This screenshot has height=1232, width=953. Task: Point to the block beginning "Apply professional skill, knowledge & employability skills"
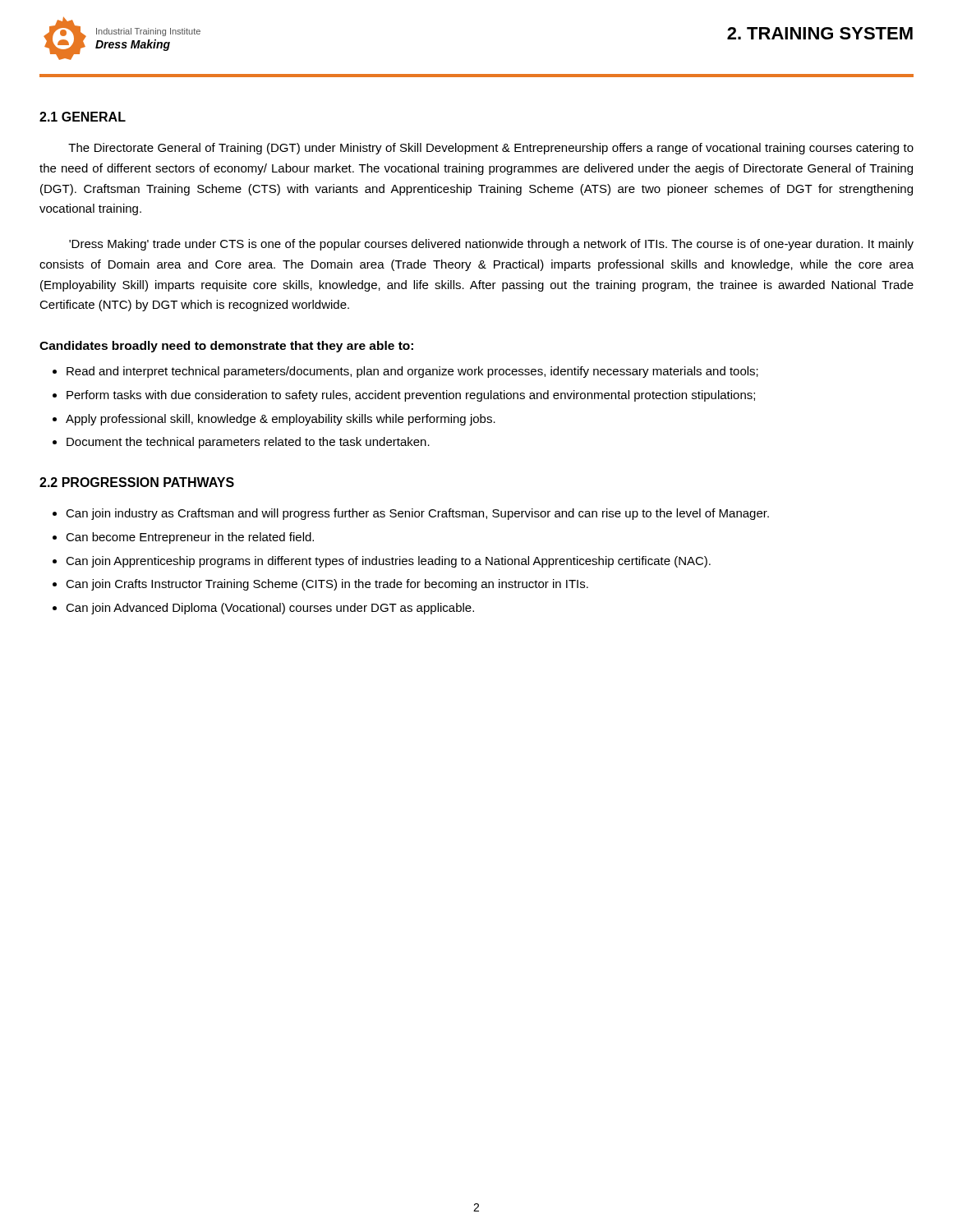point(281,418)
